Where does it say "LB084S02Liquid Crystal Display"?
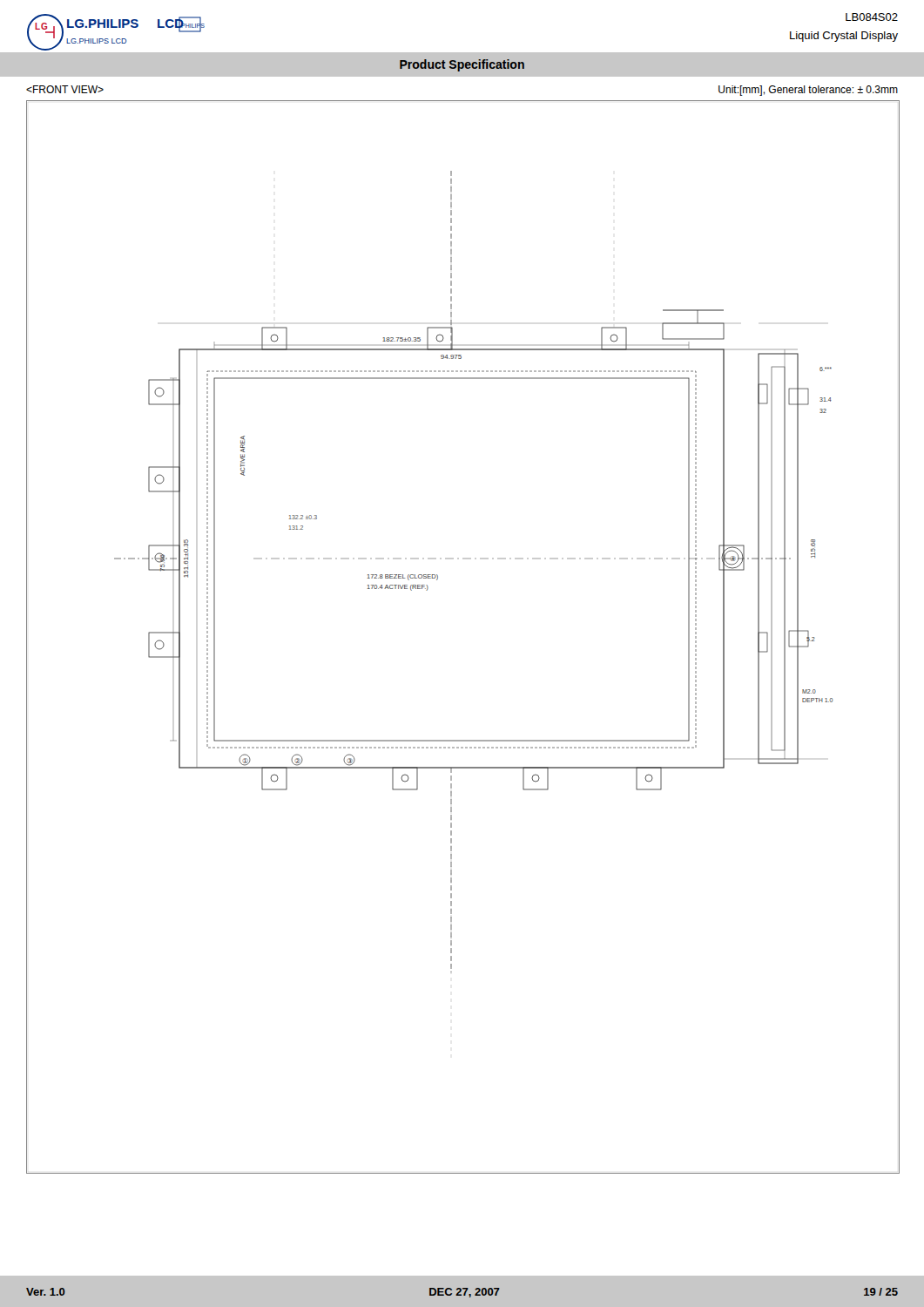The image size is (924, 1307). (x=843, y=26)
